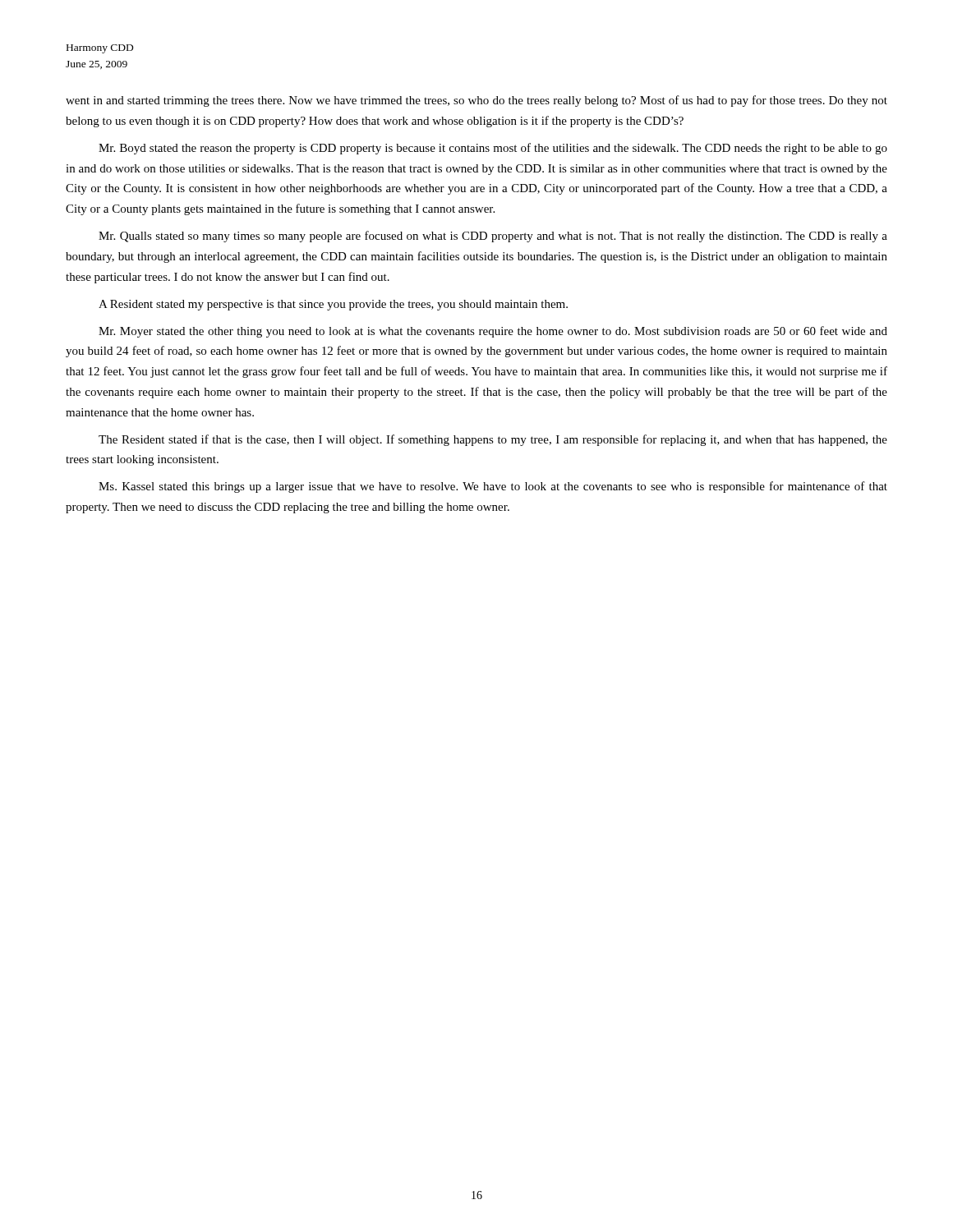Point to the block starting "Ms. Kassel stated this brings up"
This screenshot has width=953, height=1232.
(x=476, y=497)
